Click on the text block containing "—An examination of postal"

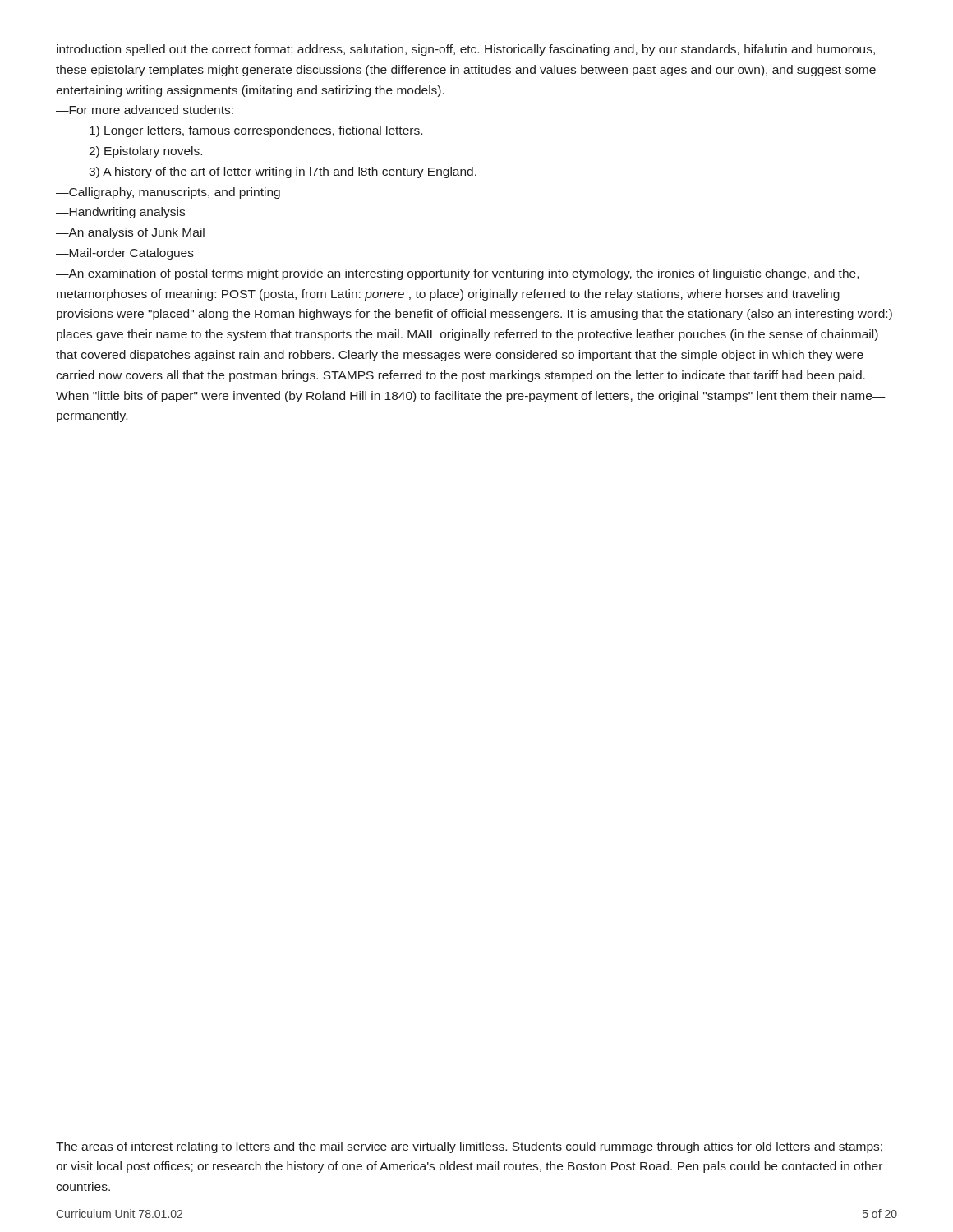coord(474,344)
